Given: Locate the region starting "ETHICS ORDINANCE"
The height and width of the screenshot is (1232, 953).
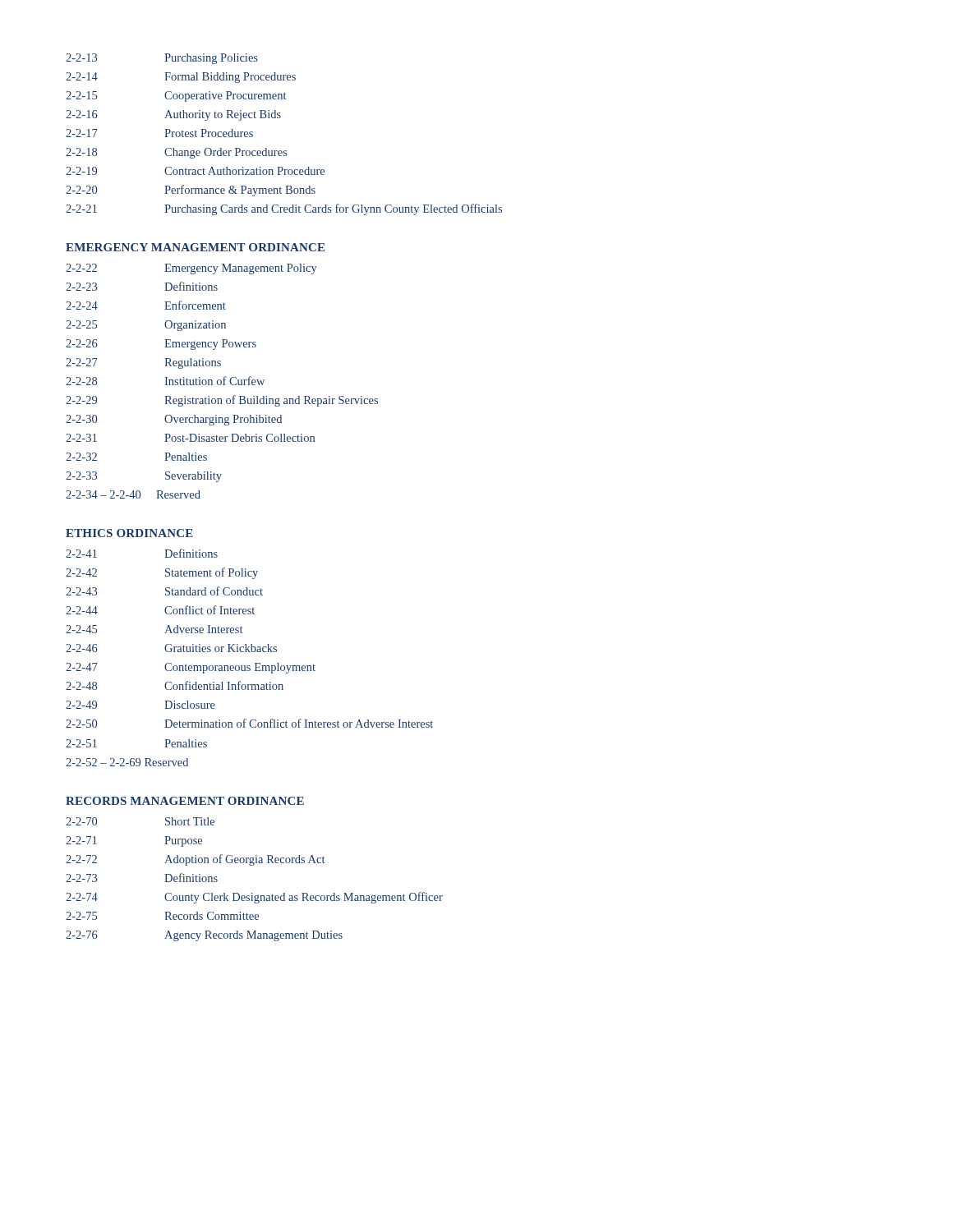Looking at the screenshot, I should (130, 533).
